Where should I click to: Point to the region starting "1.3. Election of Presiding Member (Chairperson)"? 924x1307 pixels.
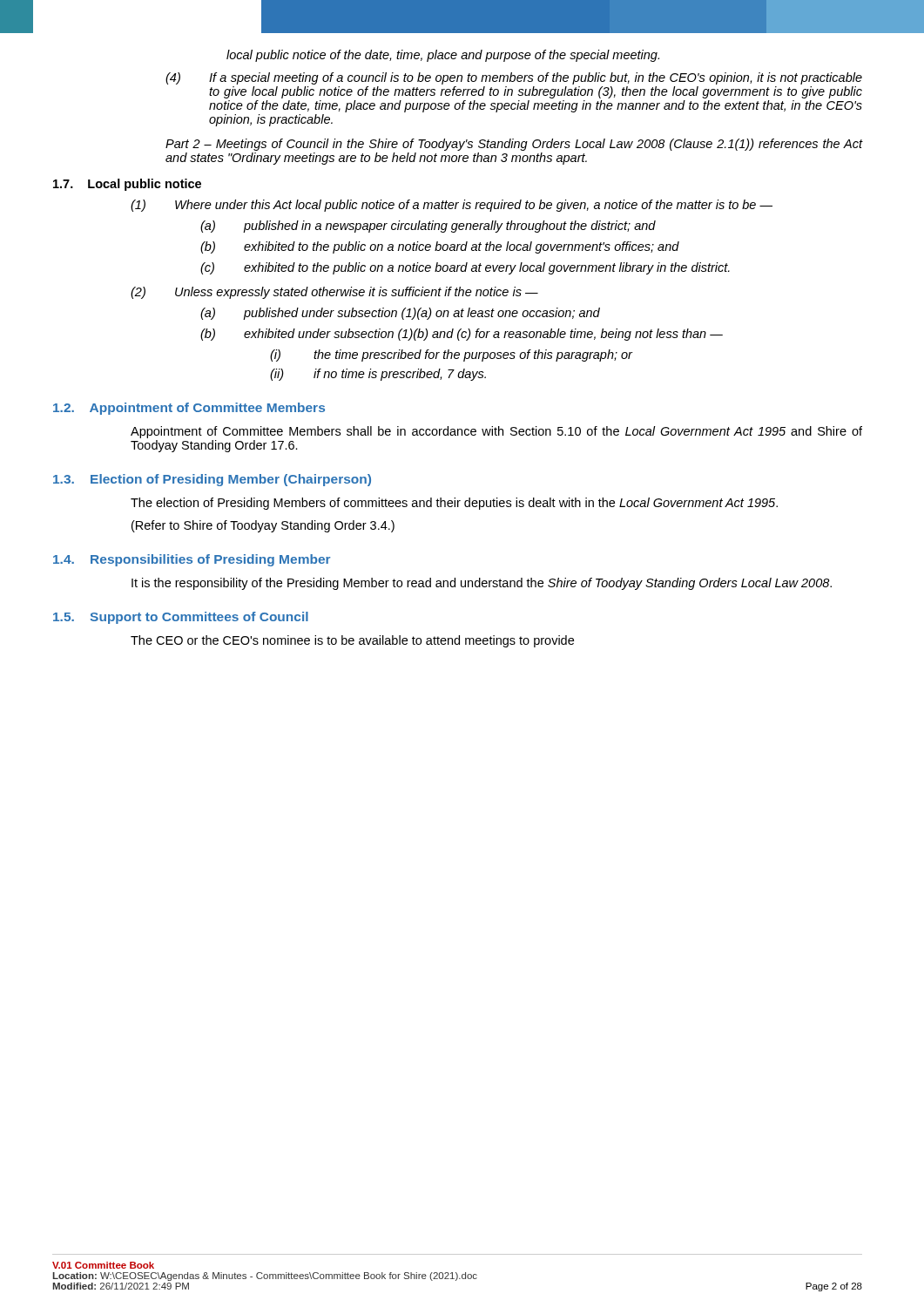point(212,479)
